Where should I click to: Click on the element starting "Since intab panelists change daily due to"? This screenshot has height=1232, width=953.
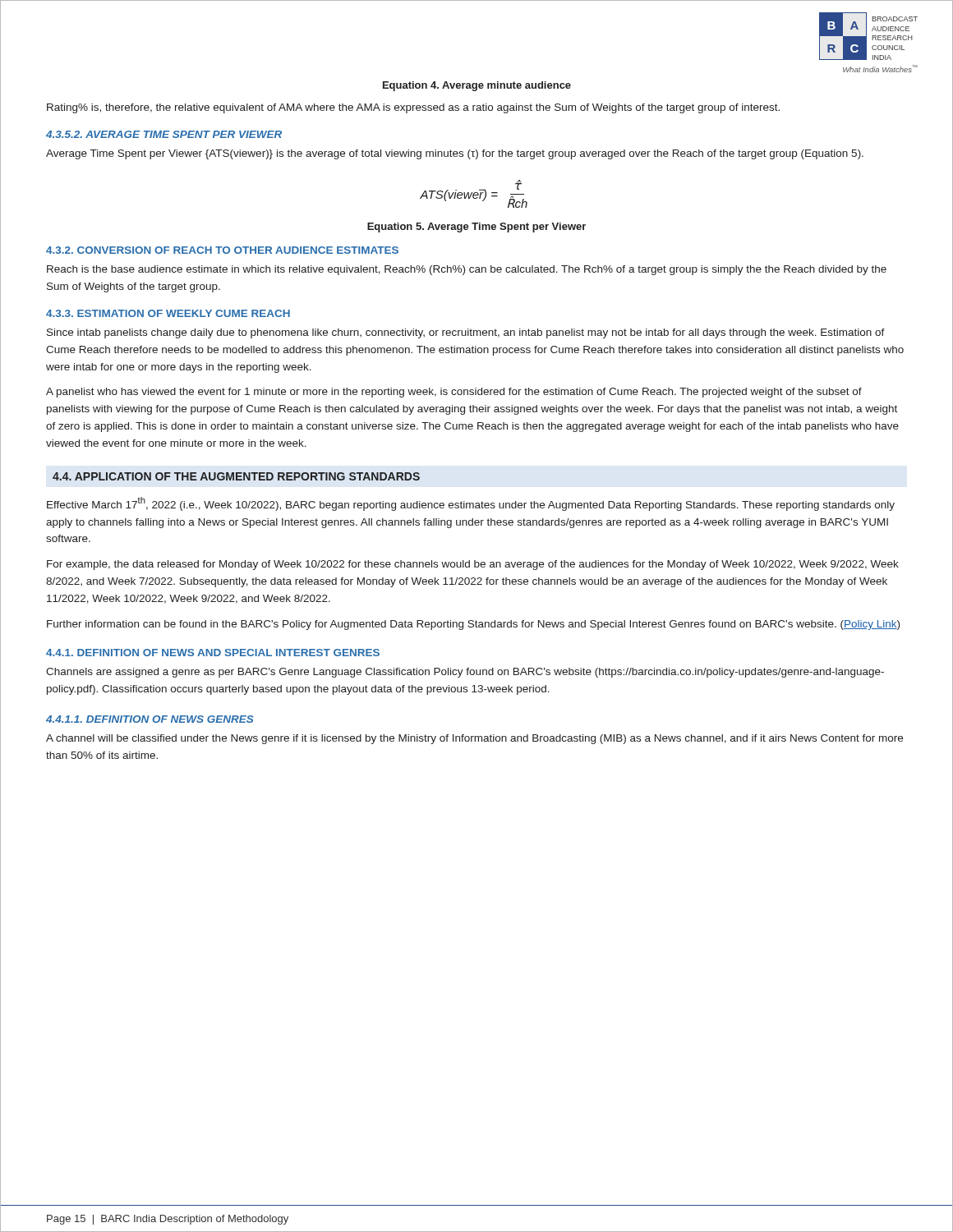(475, 349)
